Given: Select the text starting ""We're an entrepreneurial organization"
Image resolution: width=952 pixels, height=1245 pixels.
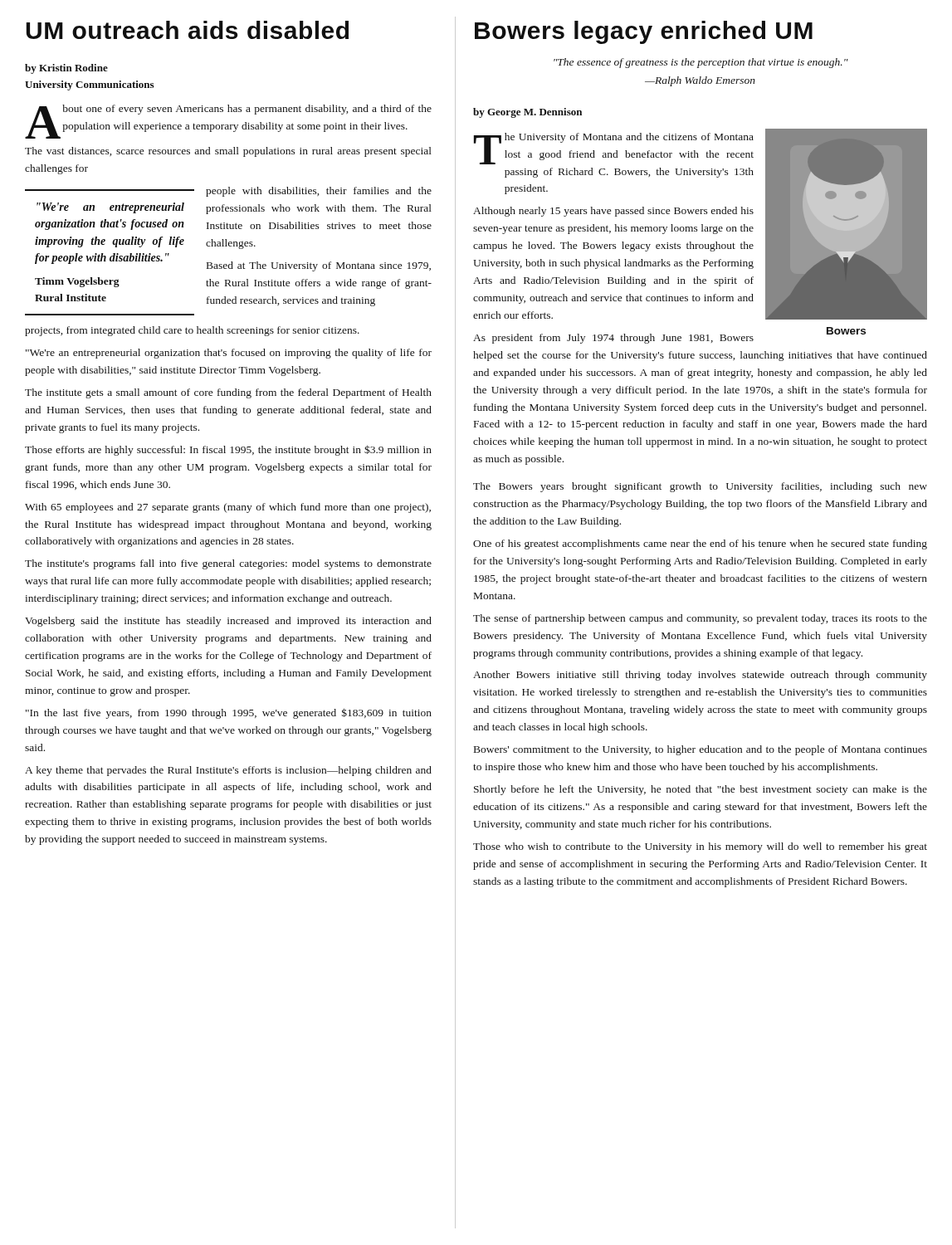Looking at the screenshot, I should (110, 252).
